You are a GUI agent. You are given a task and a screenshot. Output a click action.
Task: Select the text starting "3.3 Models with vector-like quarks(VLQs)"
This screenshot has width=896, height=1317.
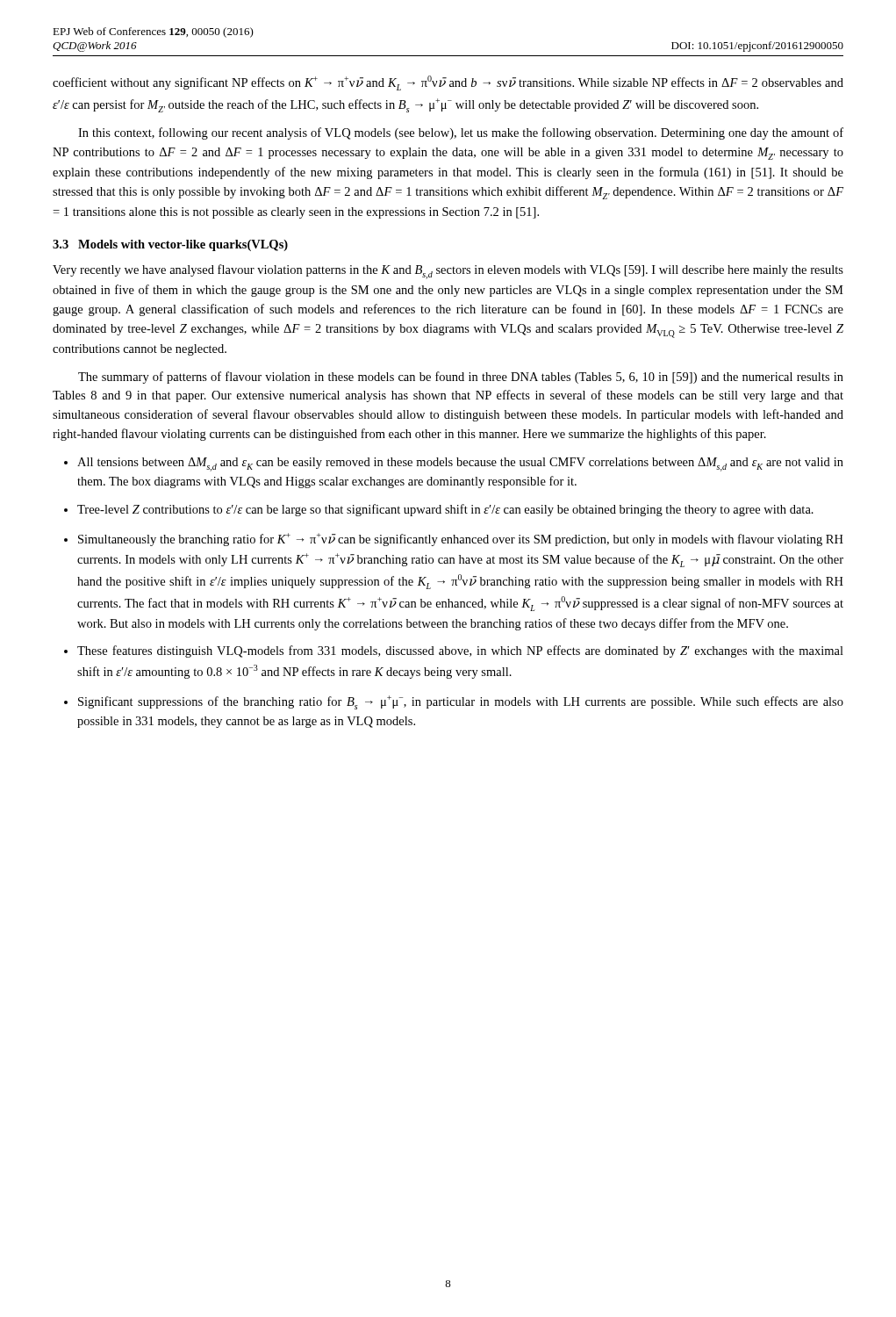pyautogui.click(x=170, y=245)
